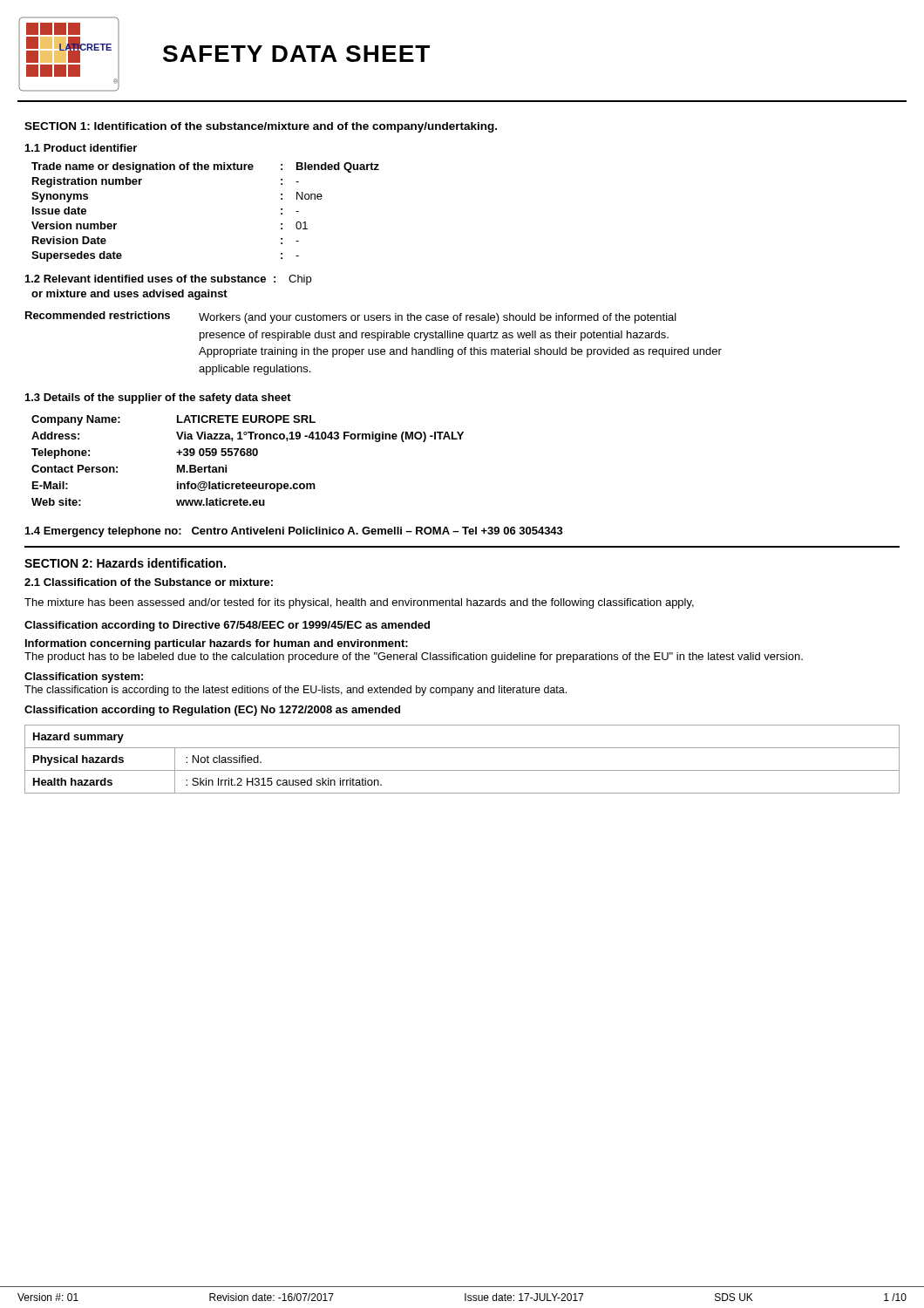This screenshot has width=924, height=1308.
Task: Find the block on this page that starts "Information concerning particular"
Action: point(414,649)
